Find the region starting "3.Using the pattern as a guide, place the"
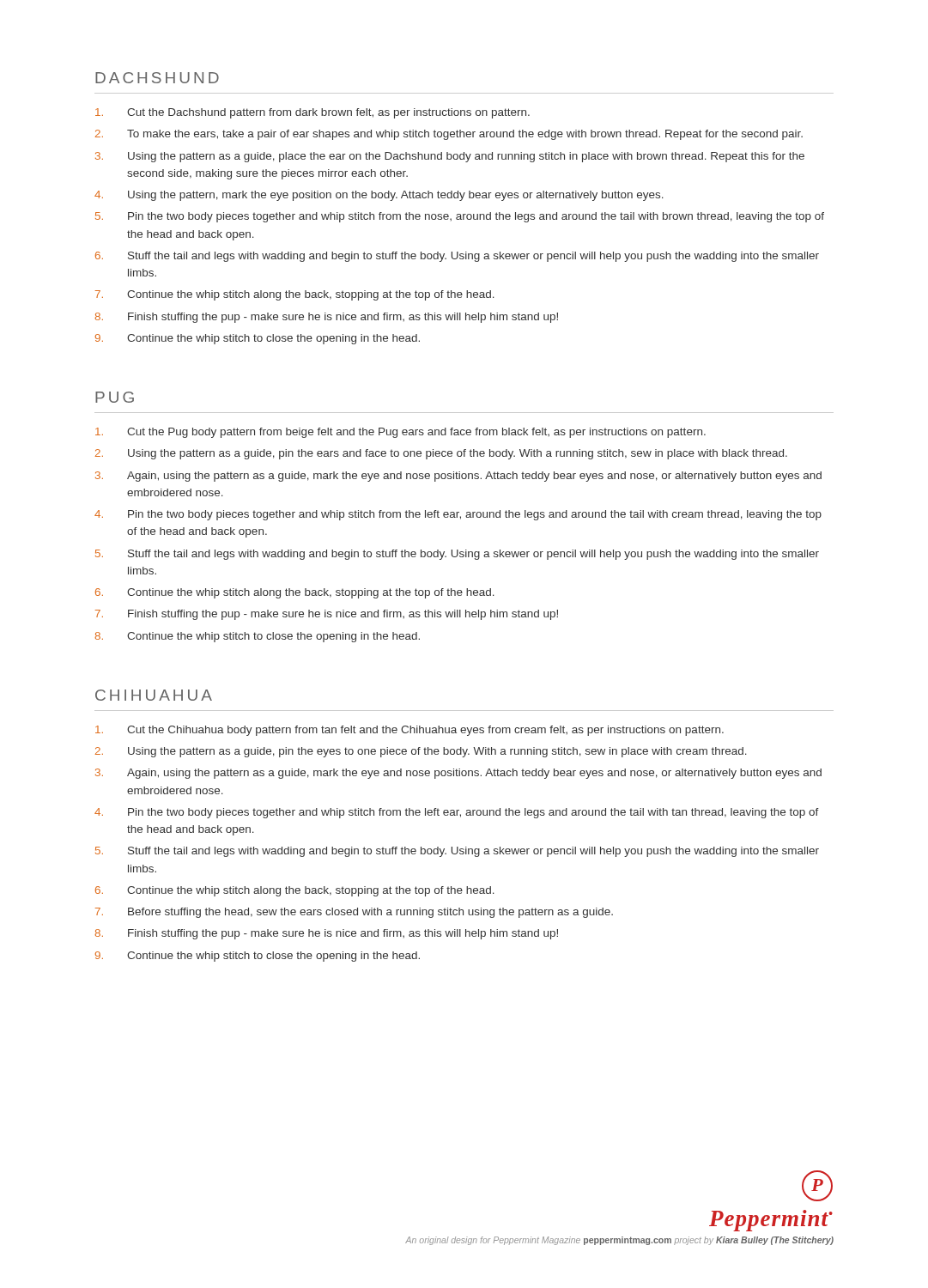 point(464,165)
